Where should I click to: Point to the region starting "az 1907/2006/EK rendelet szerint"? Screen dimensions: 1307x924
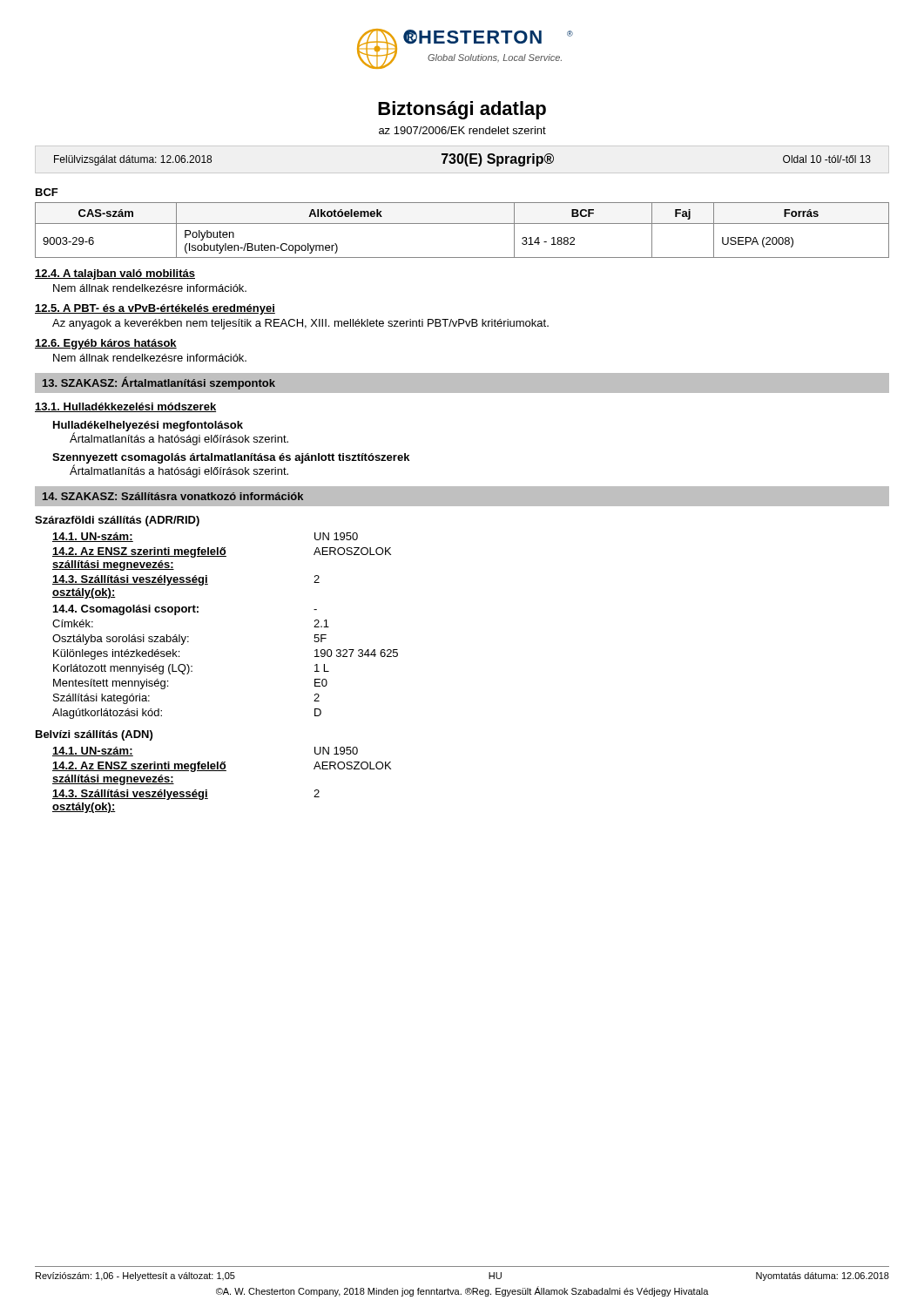[x=462, y=130]
